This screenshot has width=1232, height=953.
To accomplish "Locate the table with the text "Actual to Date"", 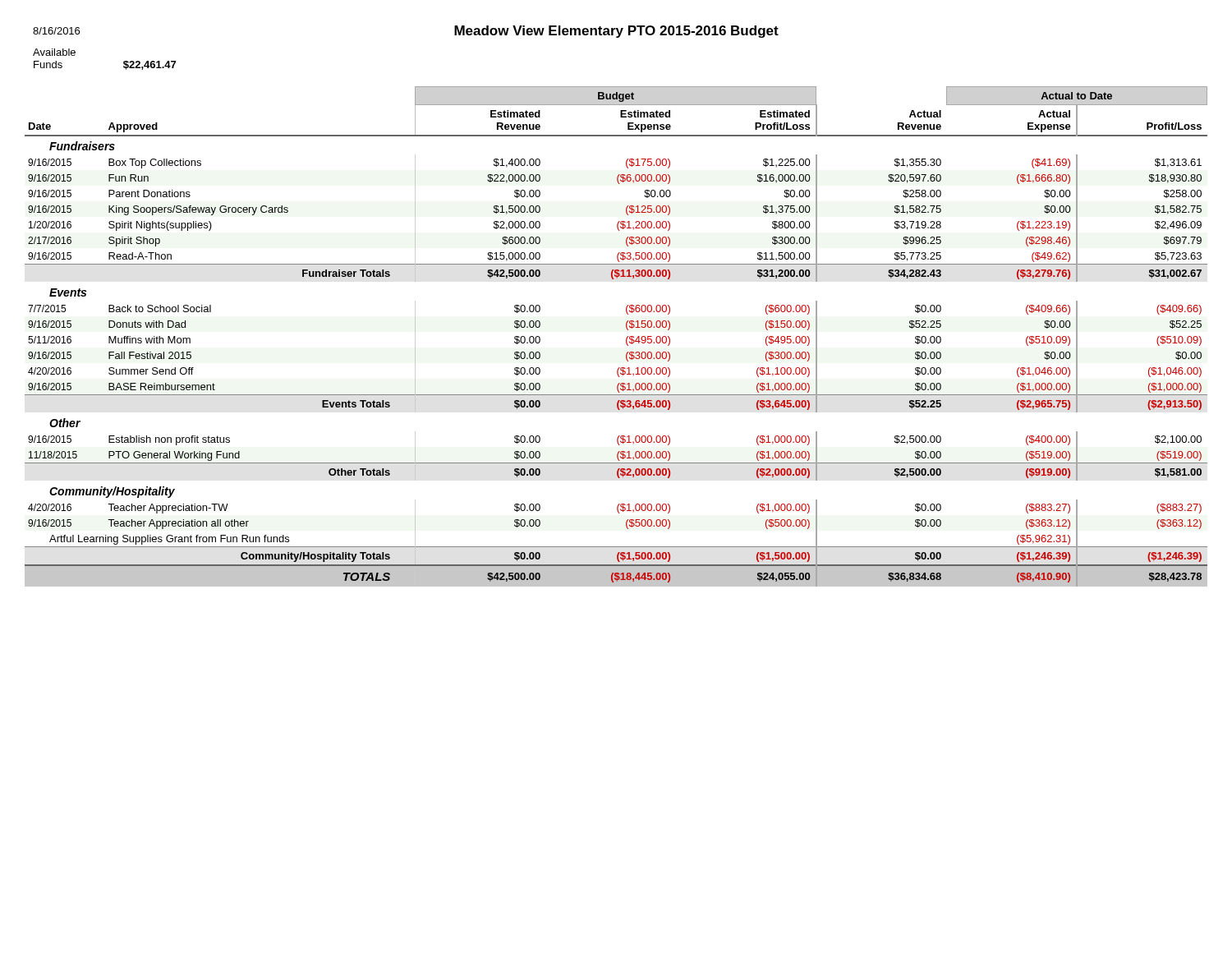I will pos(616,336).
